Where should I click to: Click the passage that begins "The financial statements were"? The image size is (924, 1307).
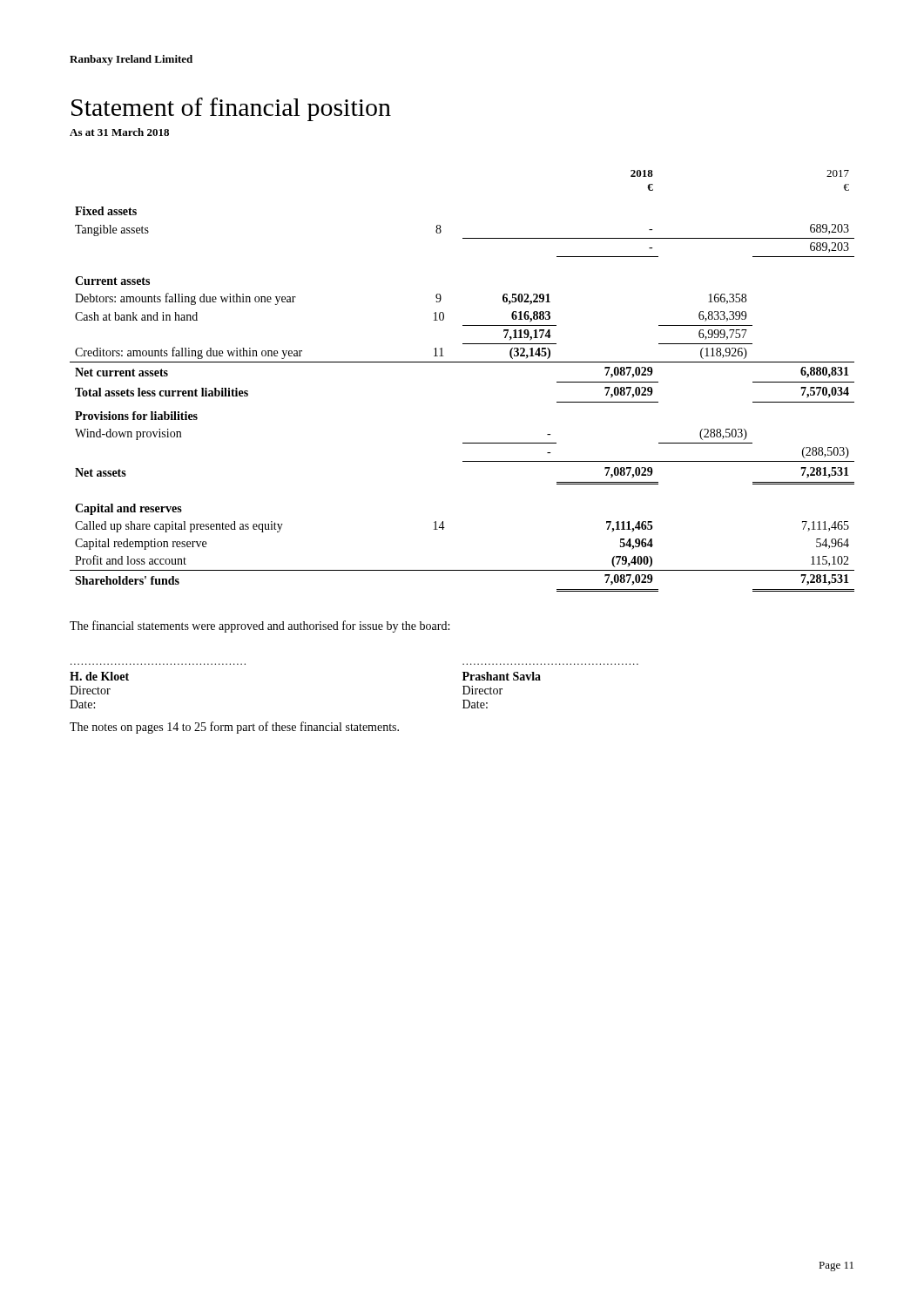coord(462,677)
